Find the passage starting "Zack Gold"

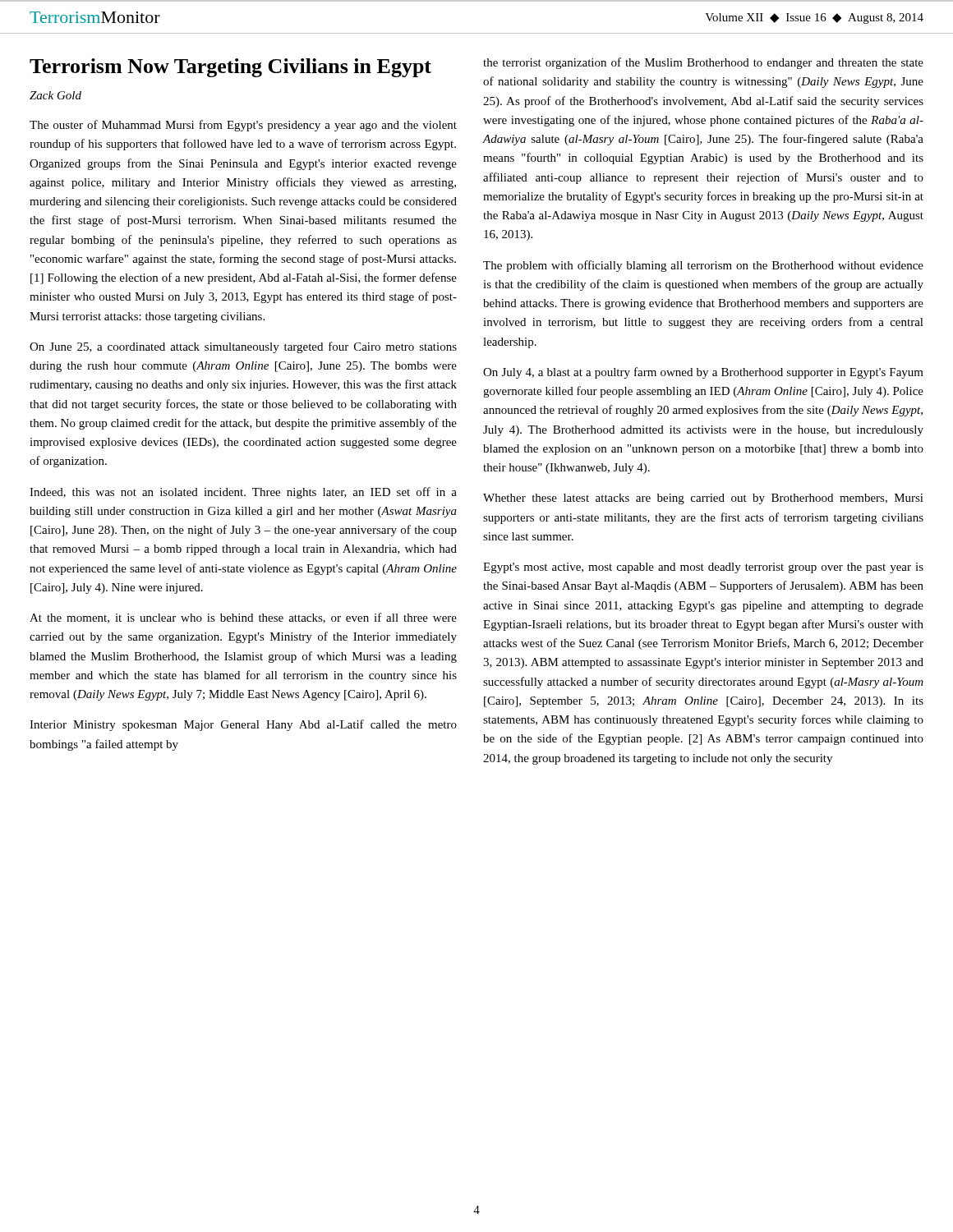point(55,95)
